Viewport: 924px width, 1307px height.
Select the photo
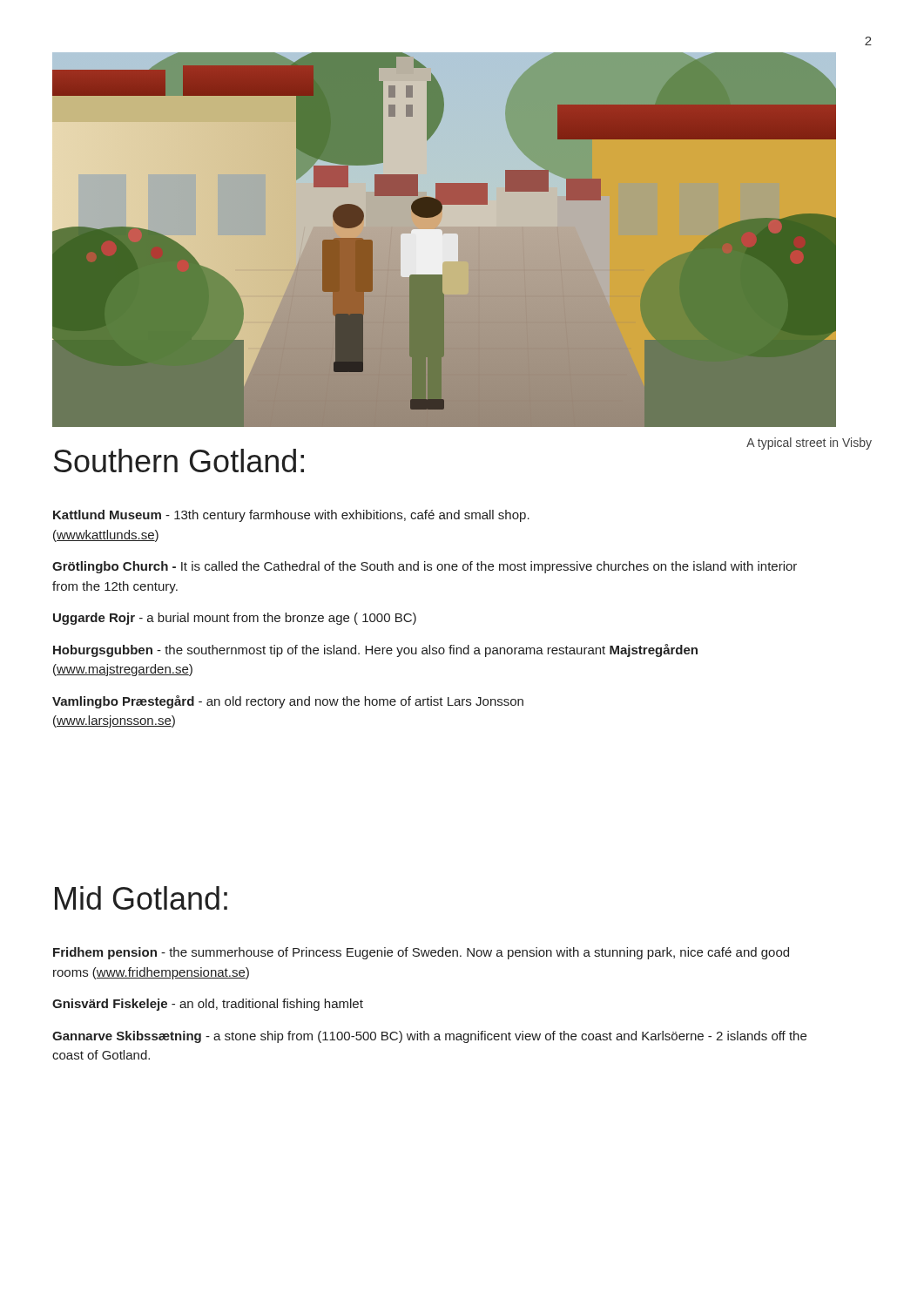click(444, 240)
